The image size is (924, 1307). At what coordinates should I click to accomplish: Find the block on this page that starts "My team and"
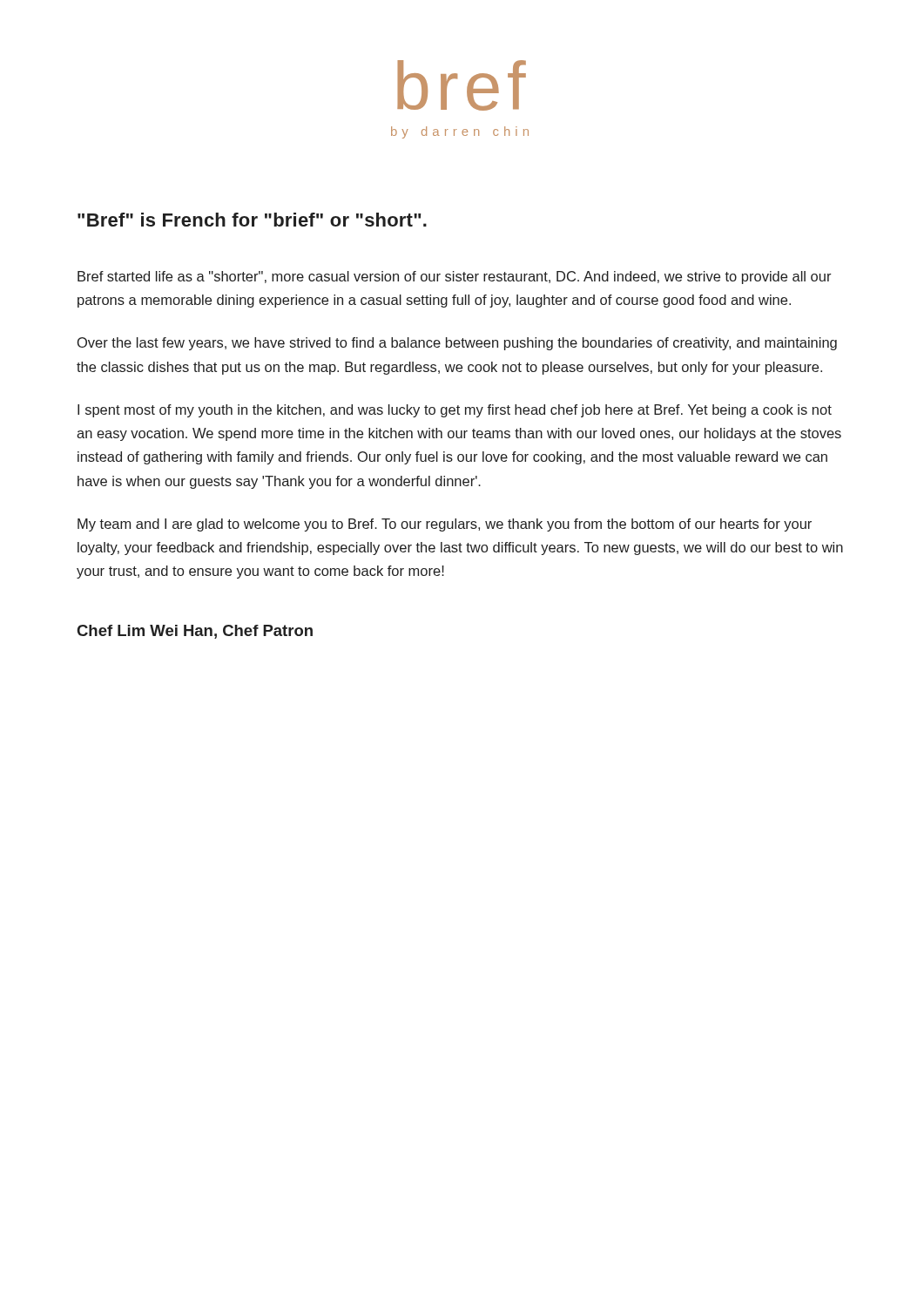coord(460,547)
